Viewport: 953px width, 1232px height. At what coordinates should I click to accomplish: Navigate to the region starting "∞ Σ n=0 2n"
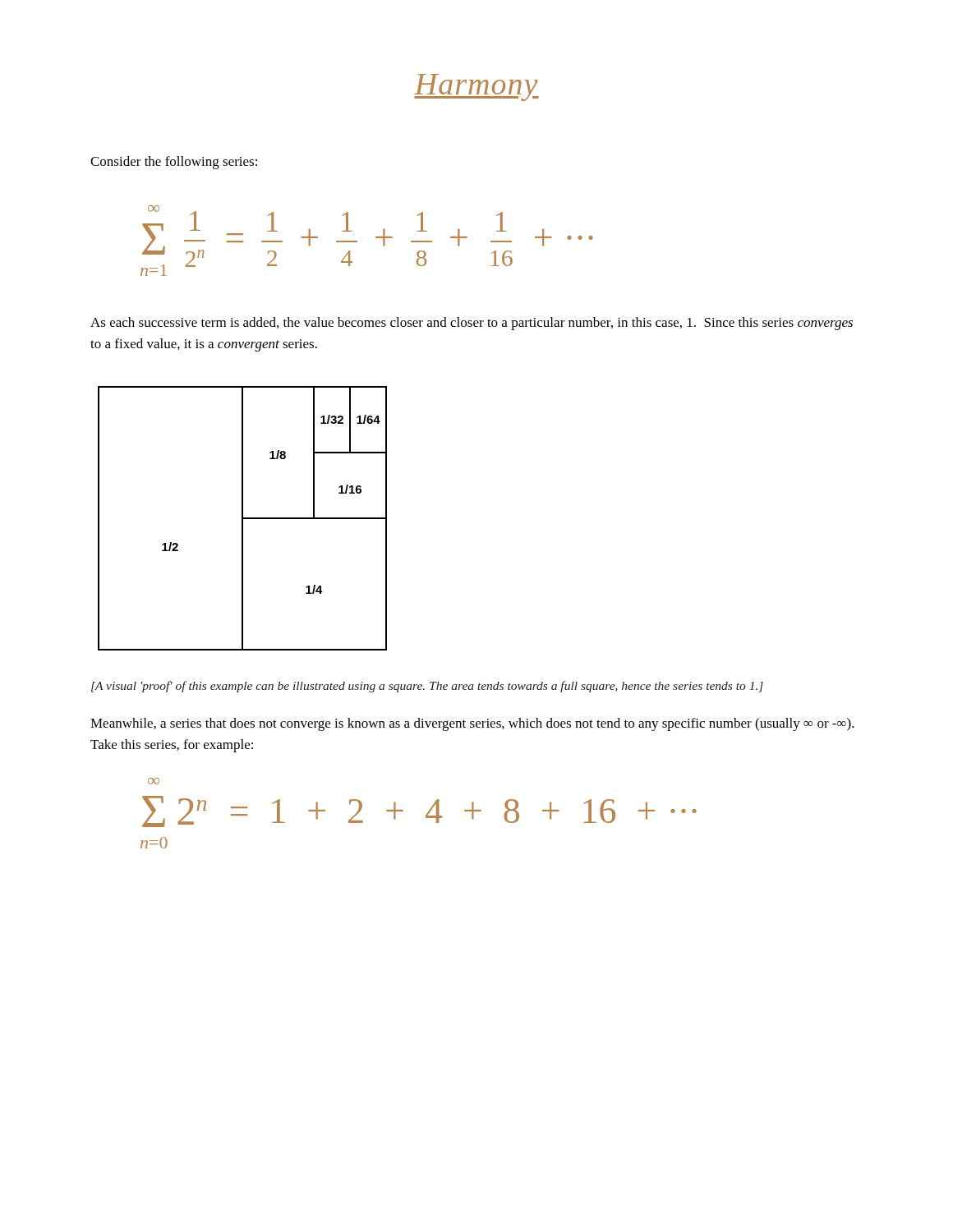[x=420, y=811]
